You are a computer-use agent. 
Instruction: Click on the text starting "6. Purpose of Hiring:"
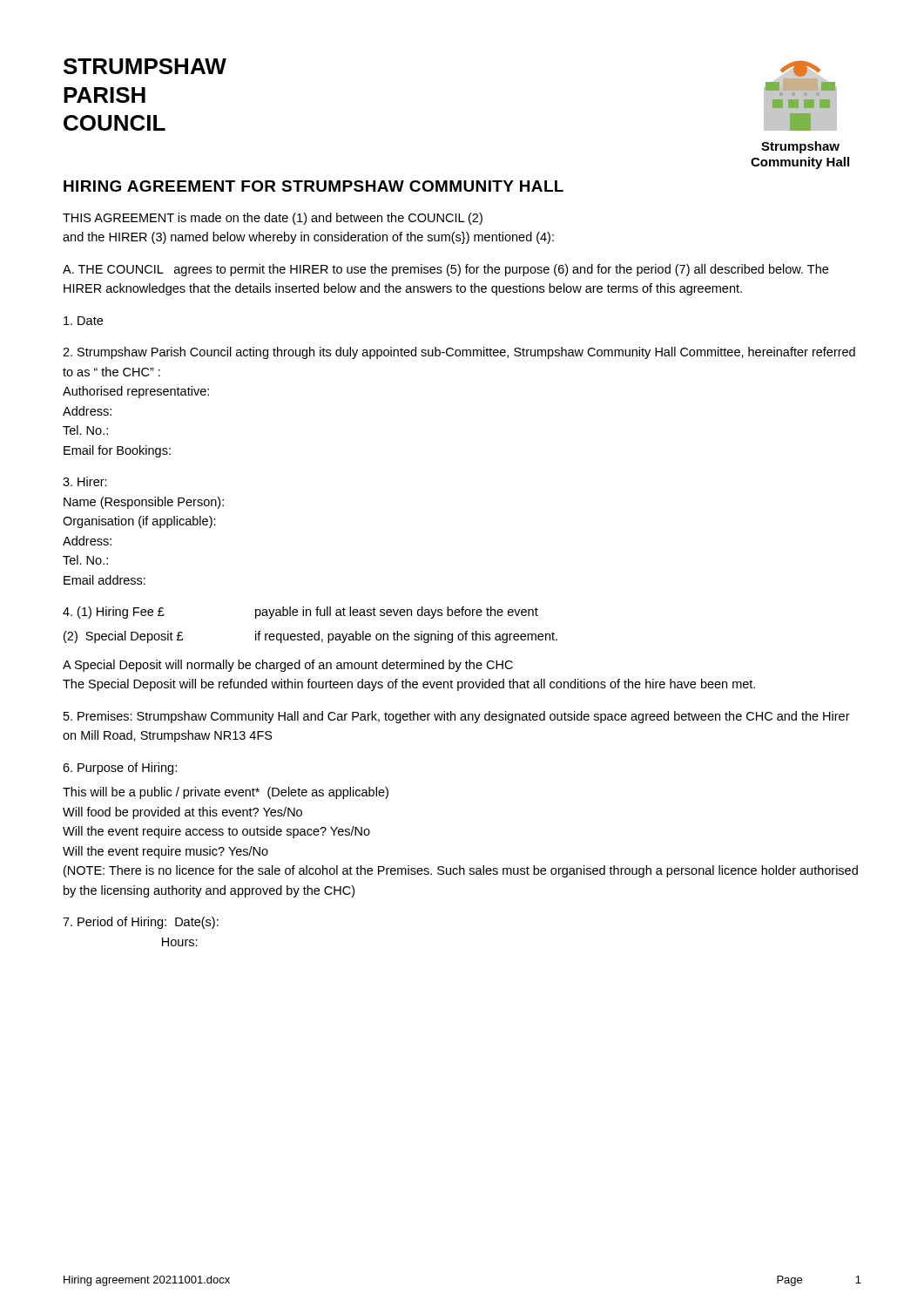(x=120, y=767)
